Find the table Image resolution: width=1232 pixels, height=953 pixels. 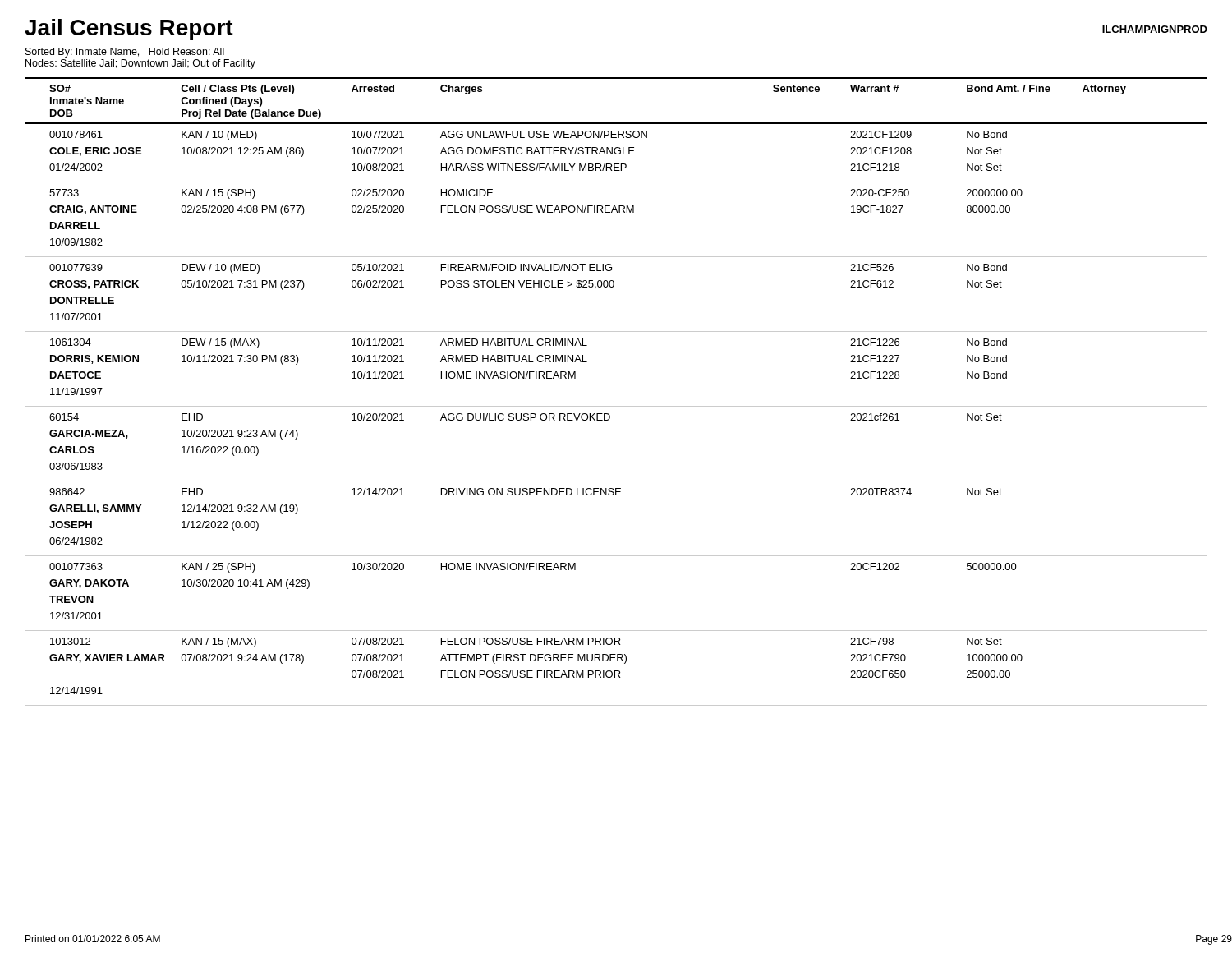point(616,391)
